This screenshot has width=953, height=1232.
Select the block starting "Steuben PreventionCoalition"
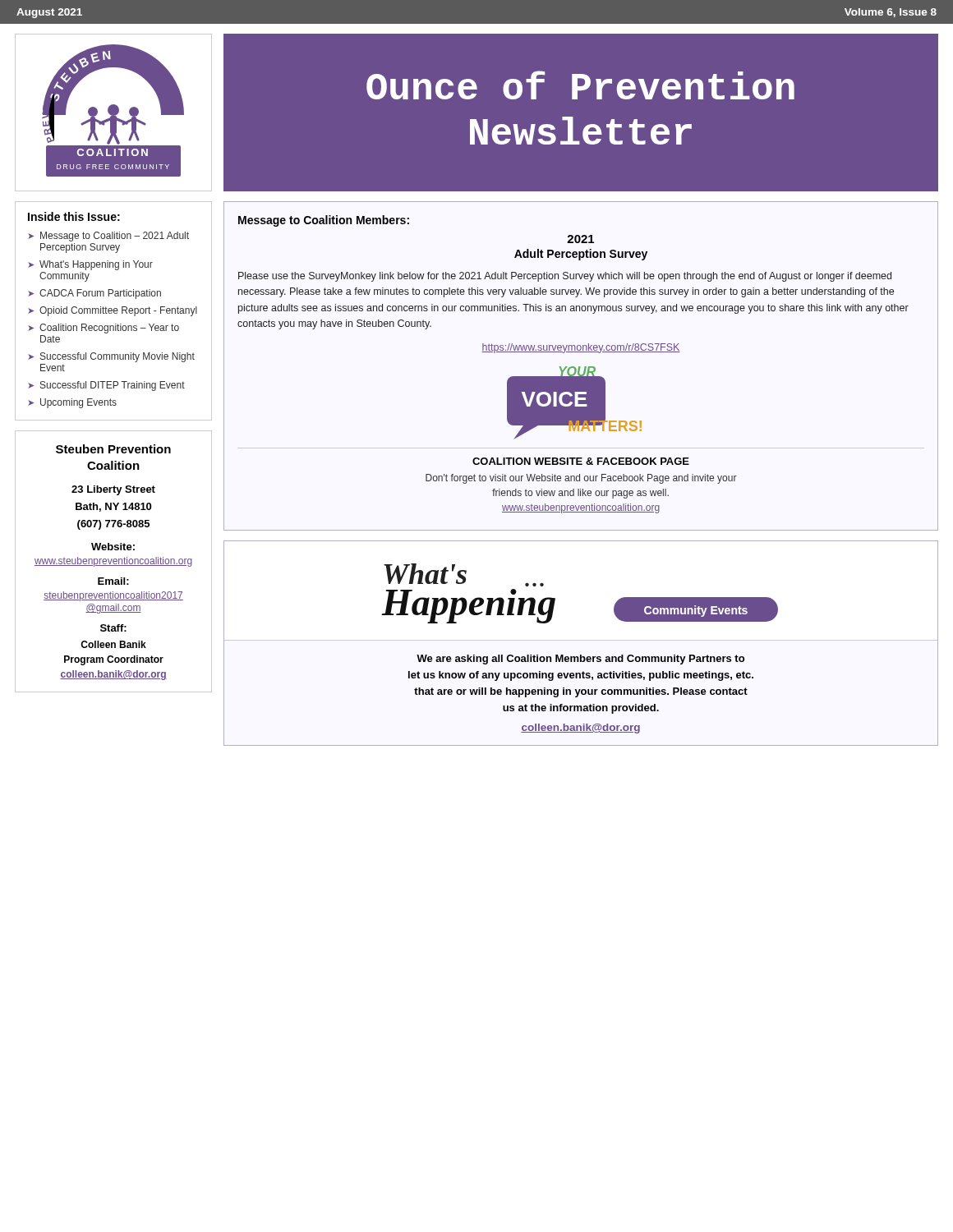(x=113, y=457)
